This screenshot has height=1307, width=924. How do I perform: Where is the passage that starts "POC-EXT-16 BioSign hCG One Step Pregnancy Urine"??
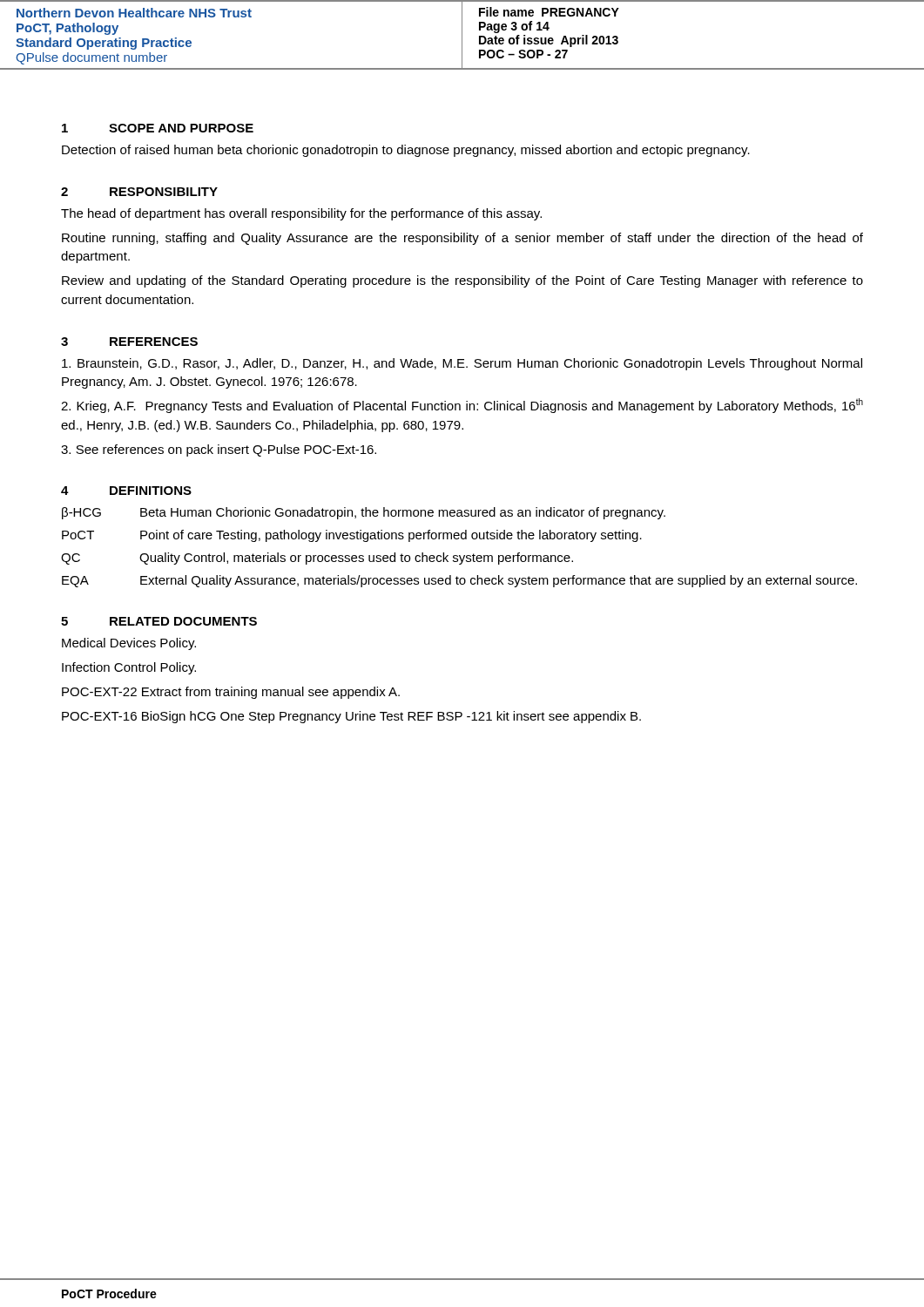352,715
